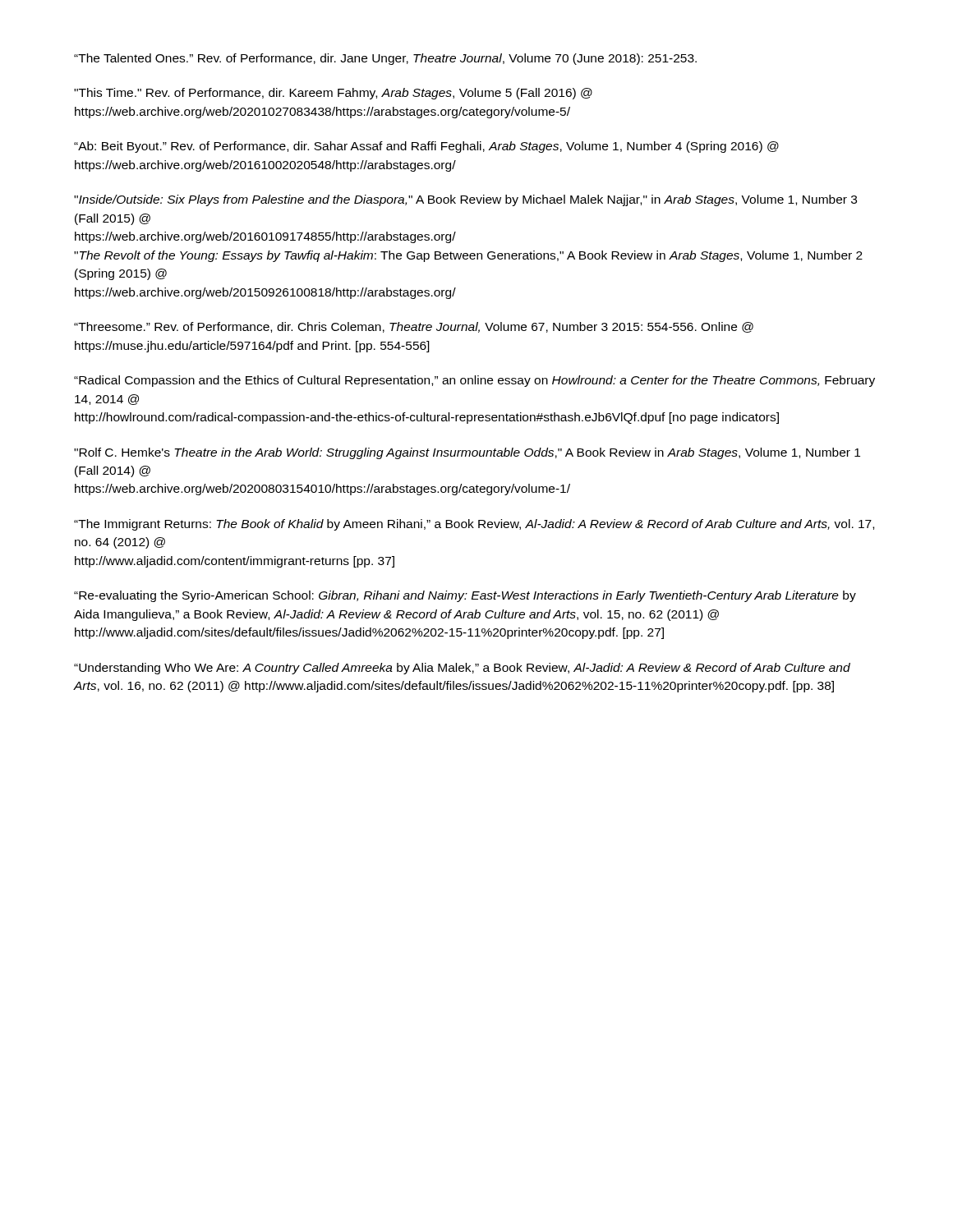Where is the passage that starts "“The Talented Ones.”"?
This screenshot has width=953, height=1232.
click(386, 58)
